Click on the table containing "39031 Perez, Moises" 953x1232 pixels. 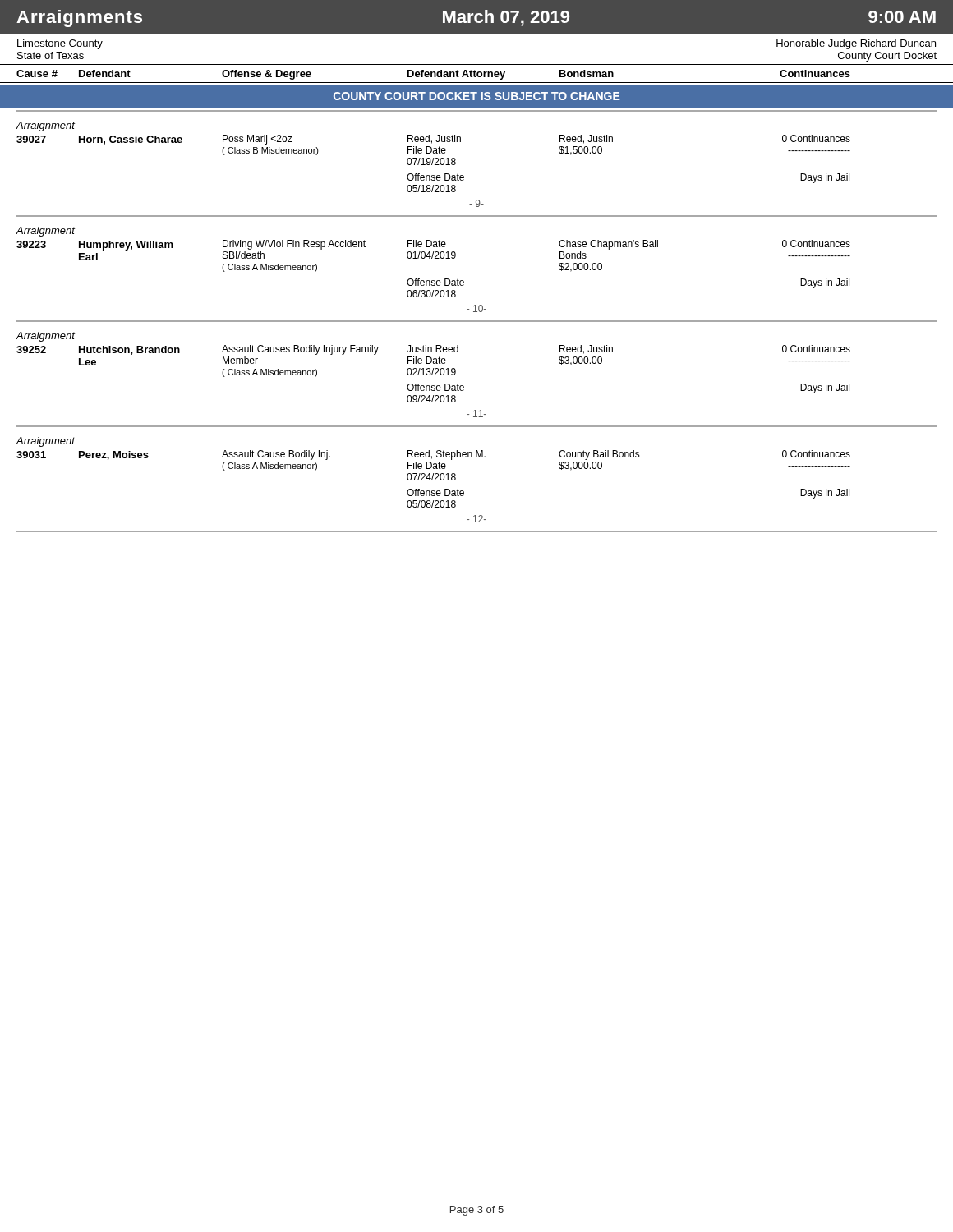pos(476,479)
